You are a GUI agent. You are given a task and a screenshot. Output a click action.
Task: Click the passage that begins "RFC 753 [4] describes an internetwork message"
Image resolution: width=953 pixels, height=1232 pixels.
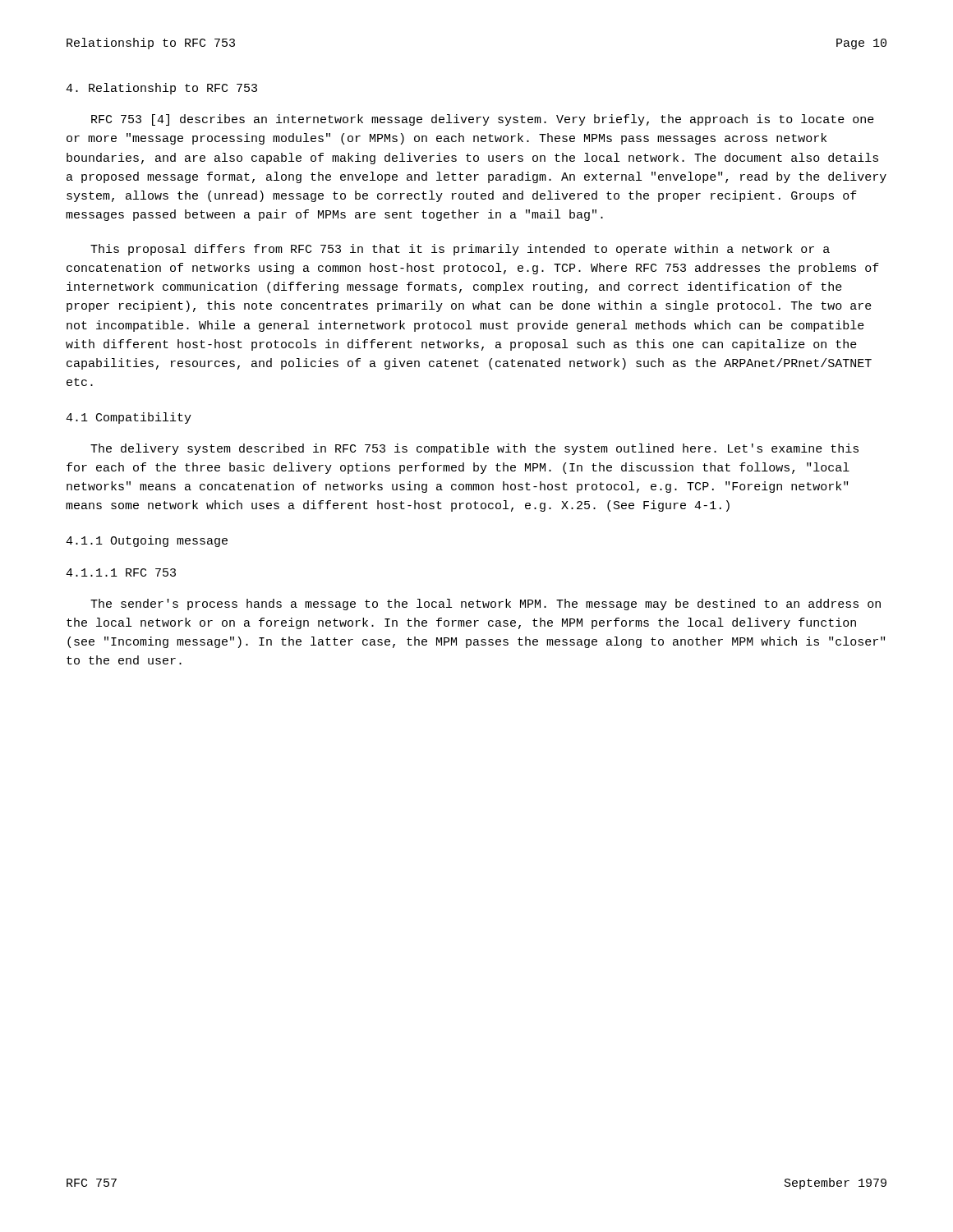pos(476,168)
